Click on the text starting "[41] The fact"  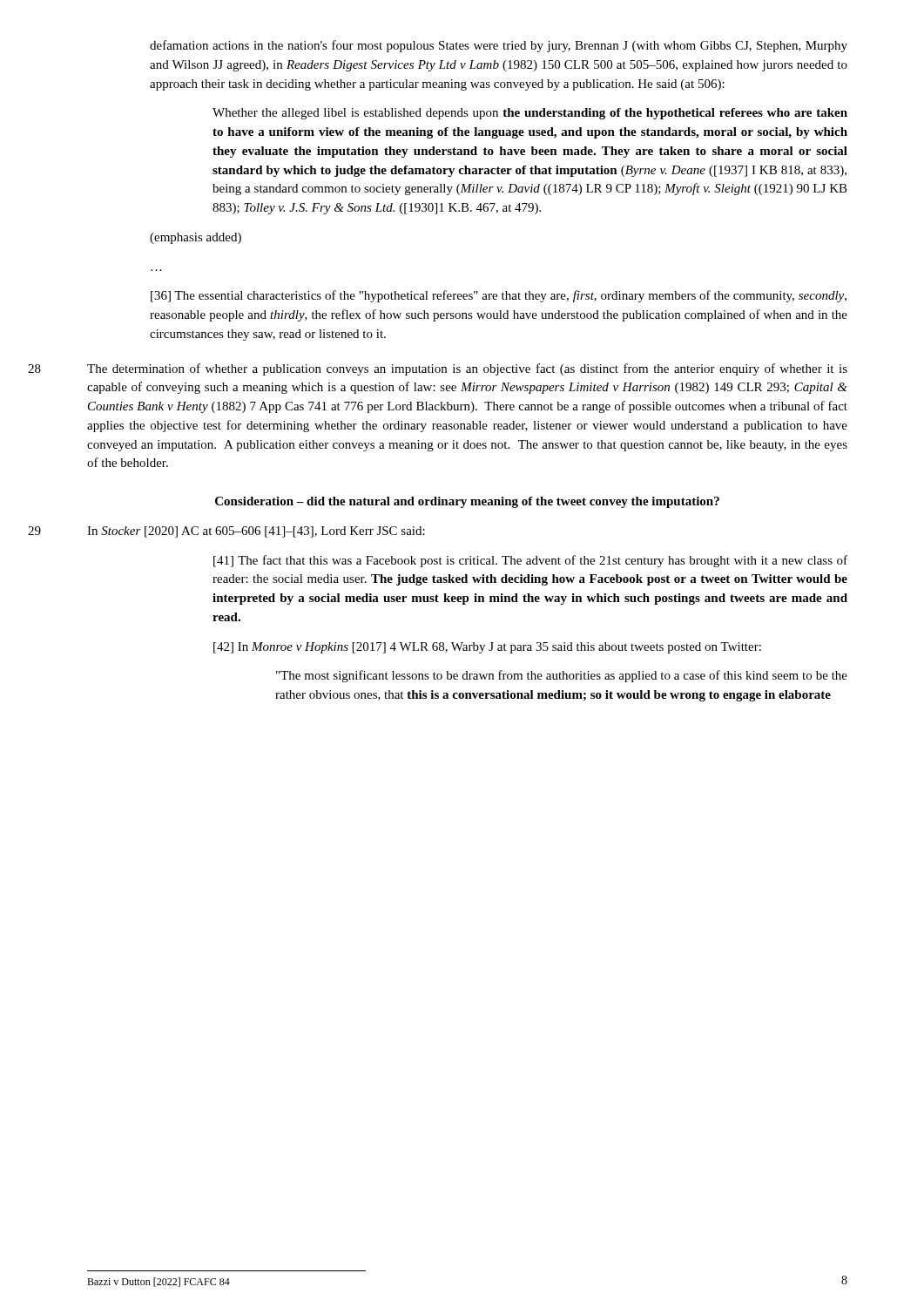(x=530, y=588)
